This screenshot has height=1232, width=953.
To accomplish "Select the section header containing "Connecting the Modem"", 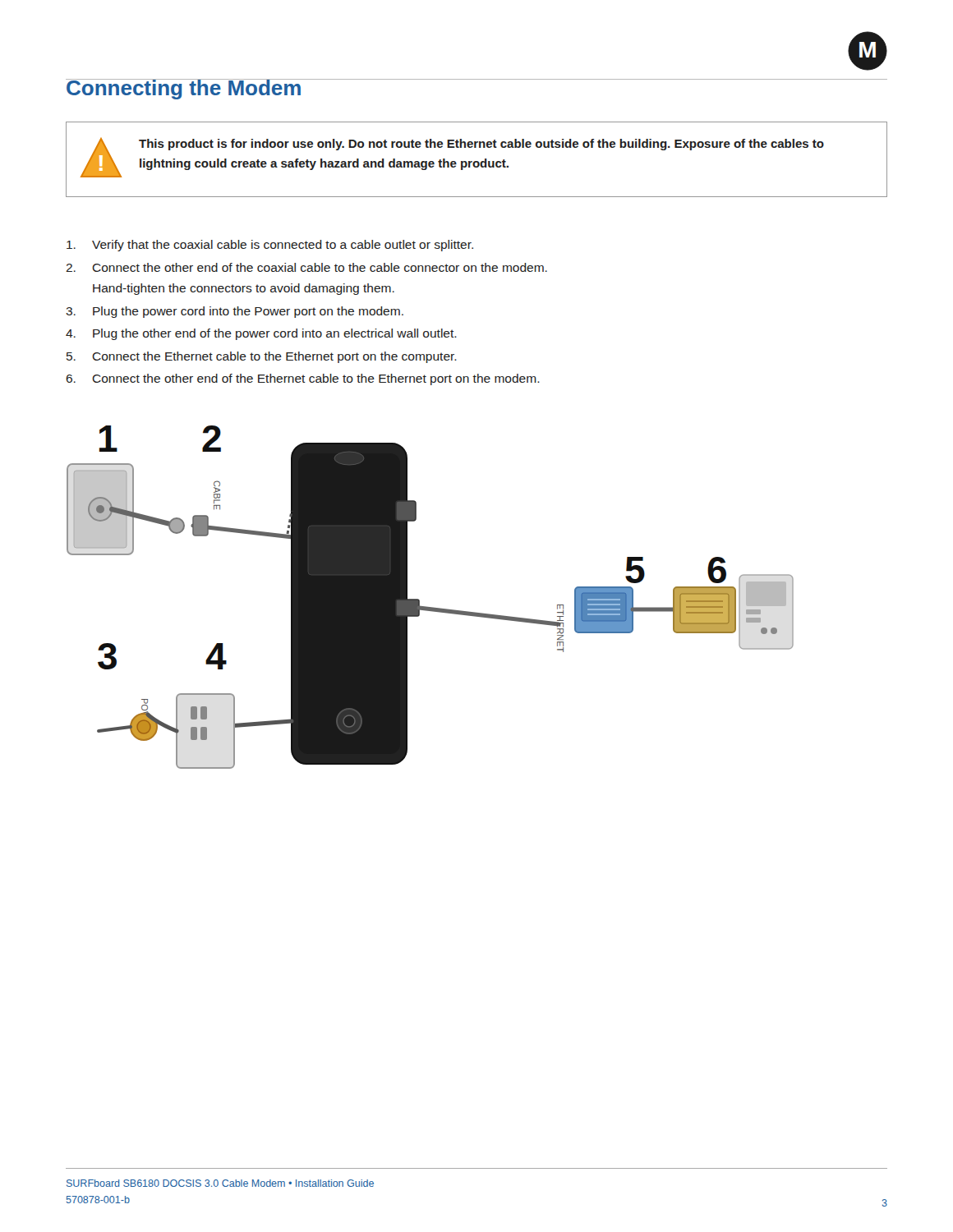I will [184, 88].
